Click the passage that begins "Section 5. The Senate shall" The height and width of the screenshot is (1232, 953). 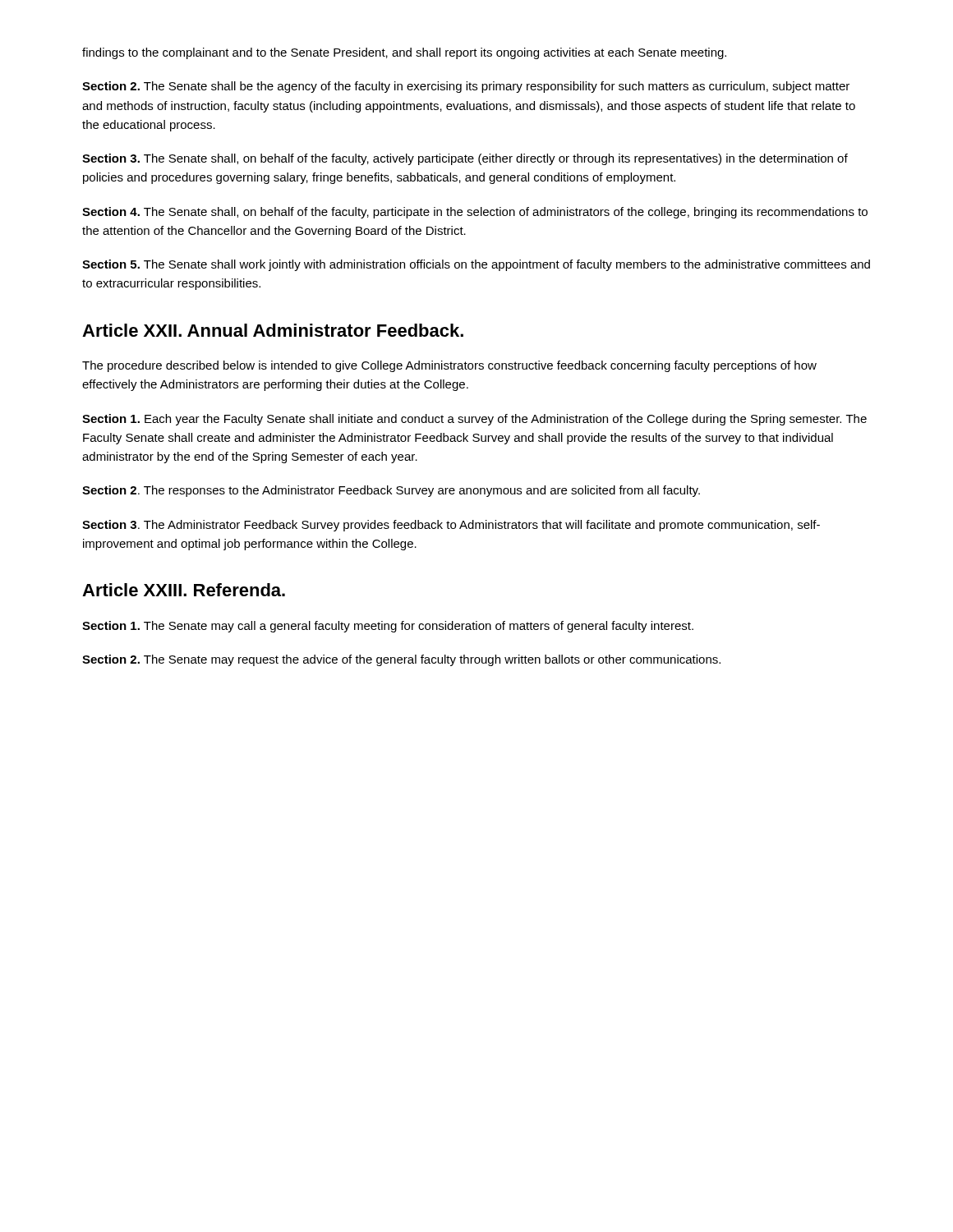click(476, 274)
